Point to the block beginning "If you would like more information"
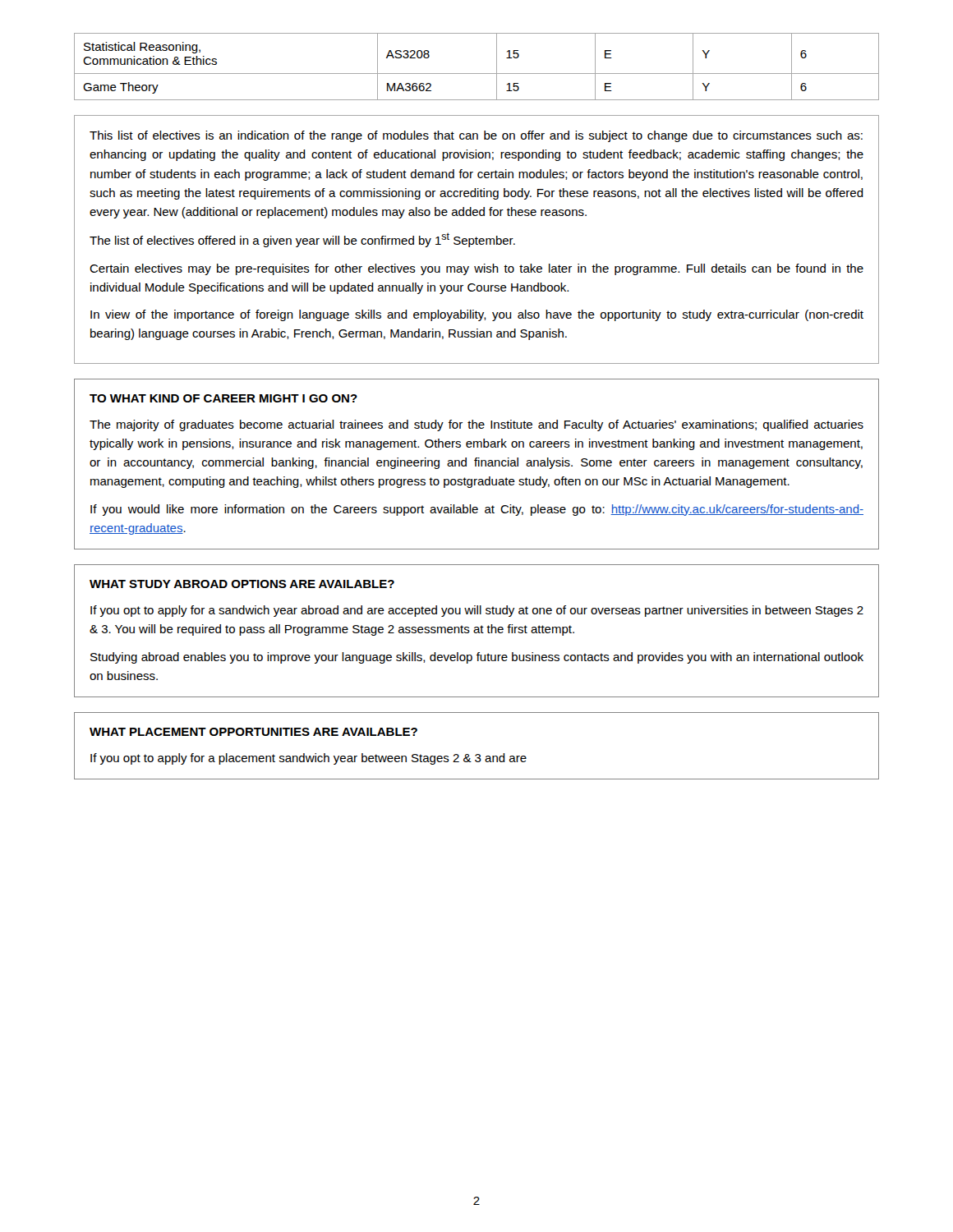 tap(476, 518)
